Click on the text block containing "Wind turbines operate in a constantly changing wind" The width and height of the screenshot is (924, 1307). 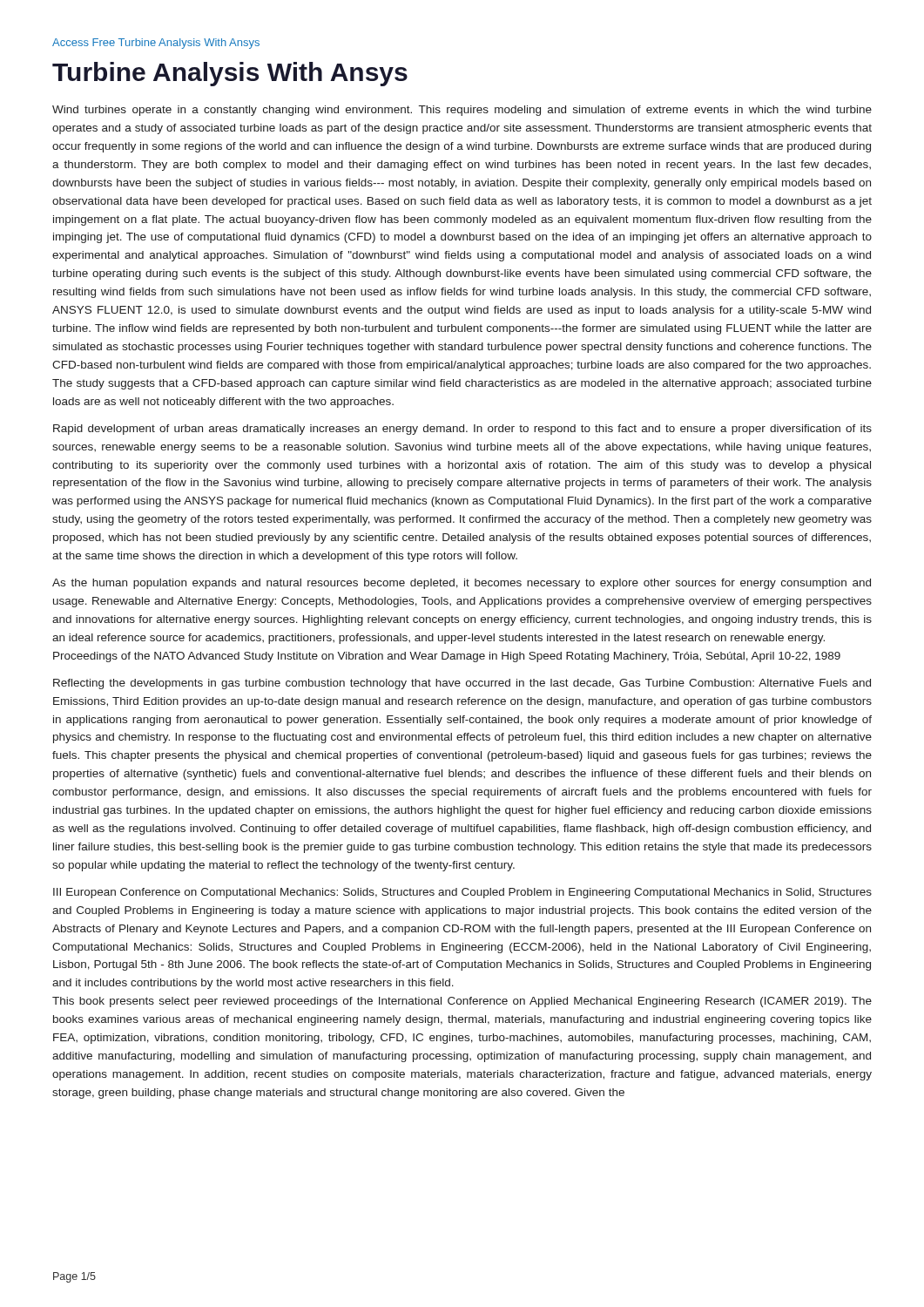pyautogui.click(x=462, y=255)
